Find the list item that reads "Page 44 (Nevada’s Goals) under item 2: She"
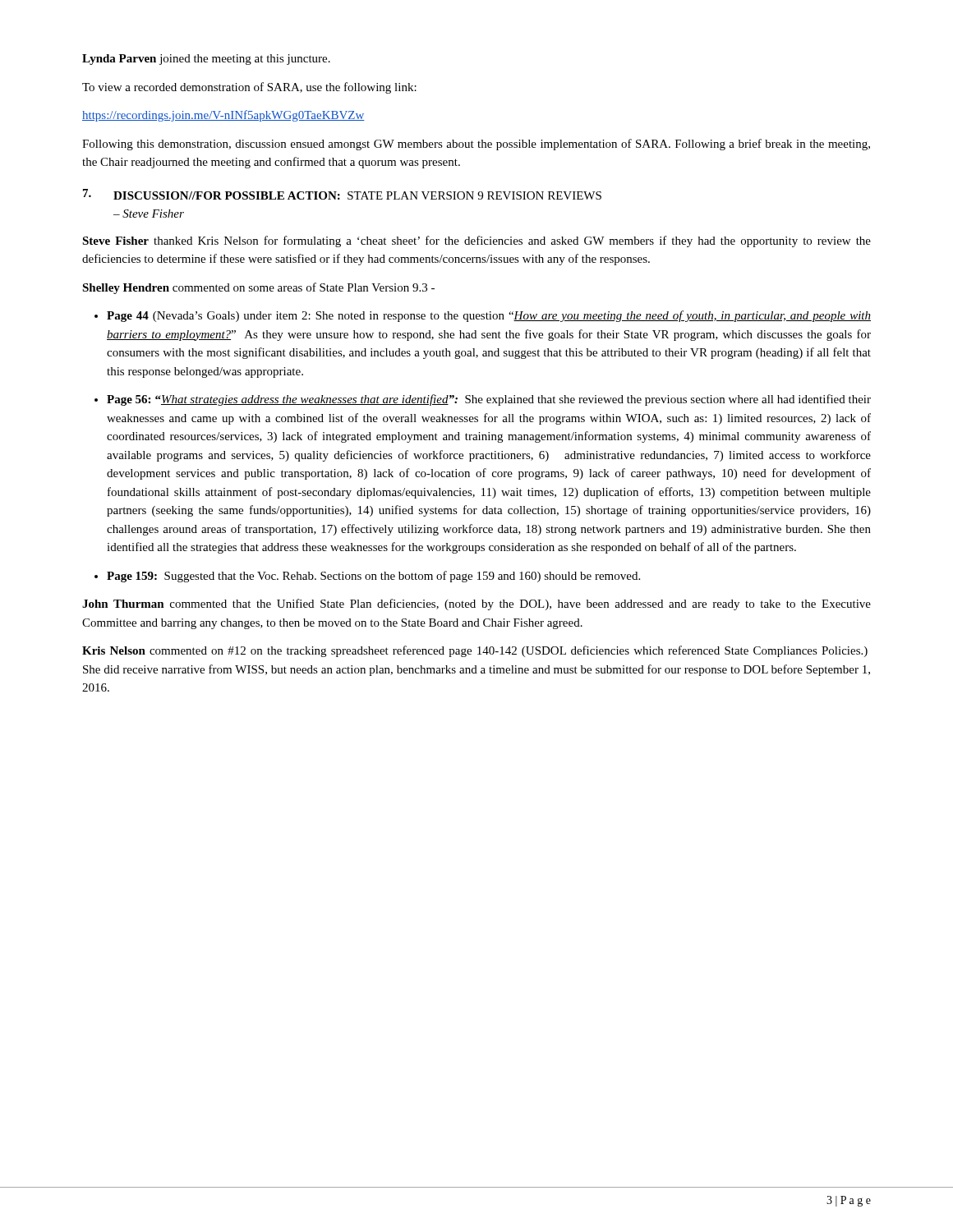 pos(489,343)
